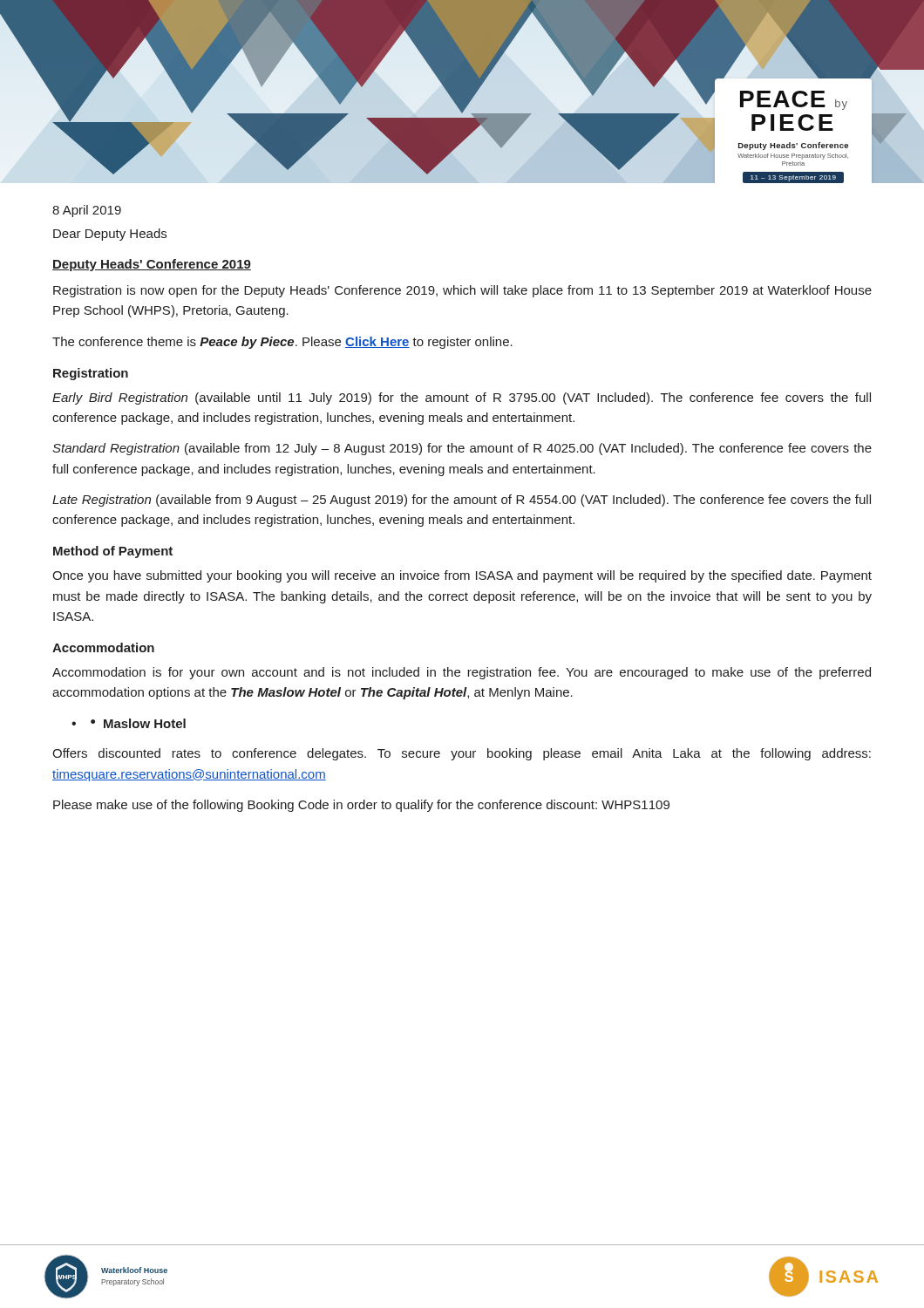Navigate to the text starting "• Maslow Hotel"
The image size is (924, 1308).
tap(138, 723)
